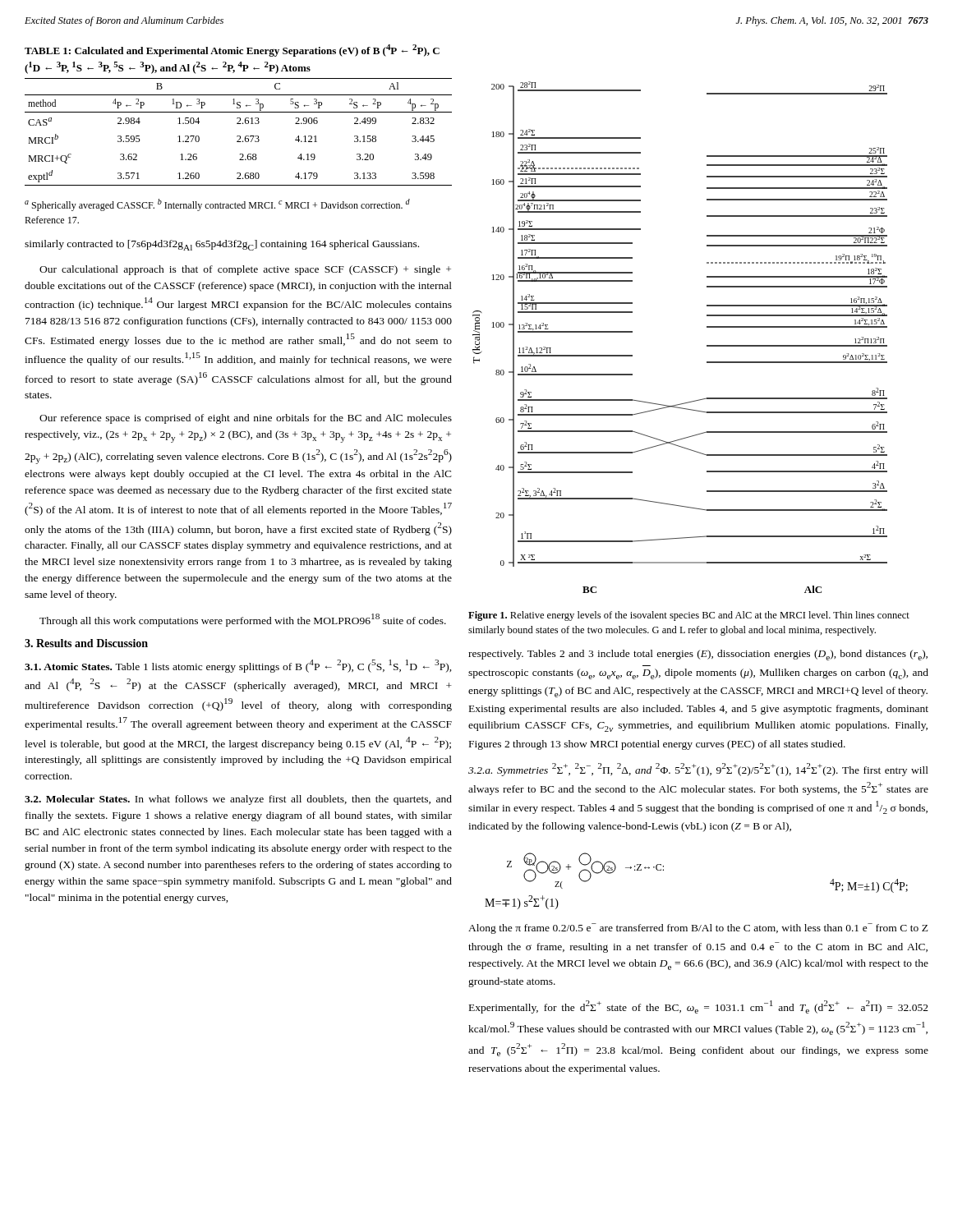
Task: Find the block starting "similarly contracted to"
Action: [x=222, y=245]
